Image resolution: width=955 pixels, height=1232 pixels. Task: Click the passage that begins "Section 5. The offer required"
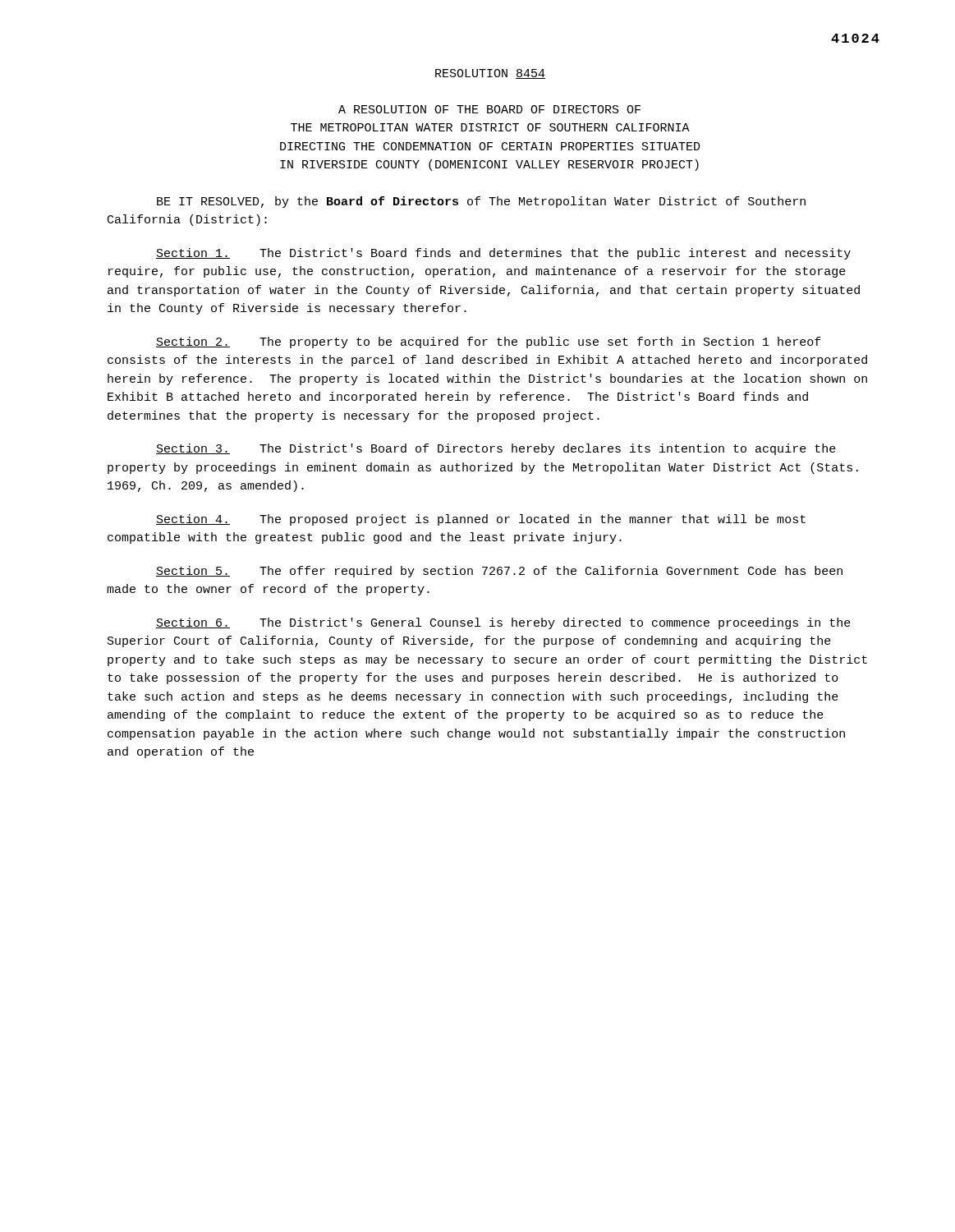pyautogui.click(x=475, y=581)
